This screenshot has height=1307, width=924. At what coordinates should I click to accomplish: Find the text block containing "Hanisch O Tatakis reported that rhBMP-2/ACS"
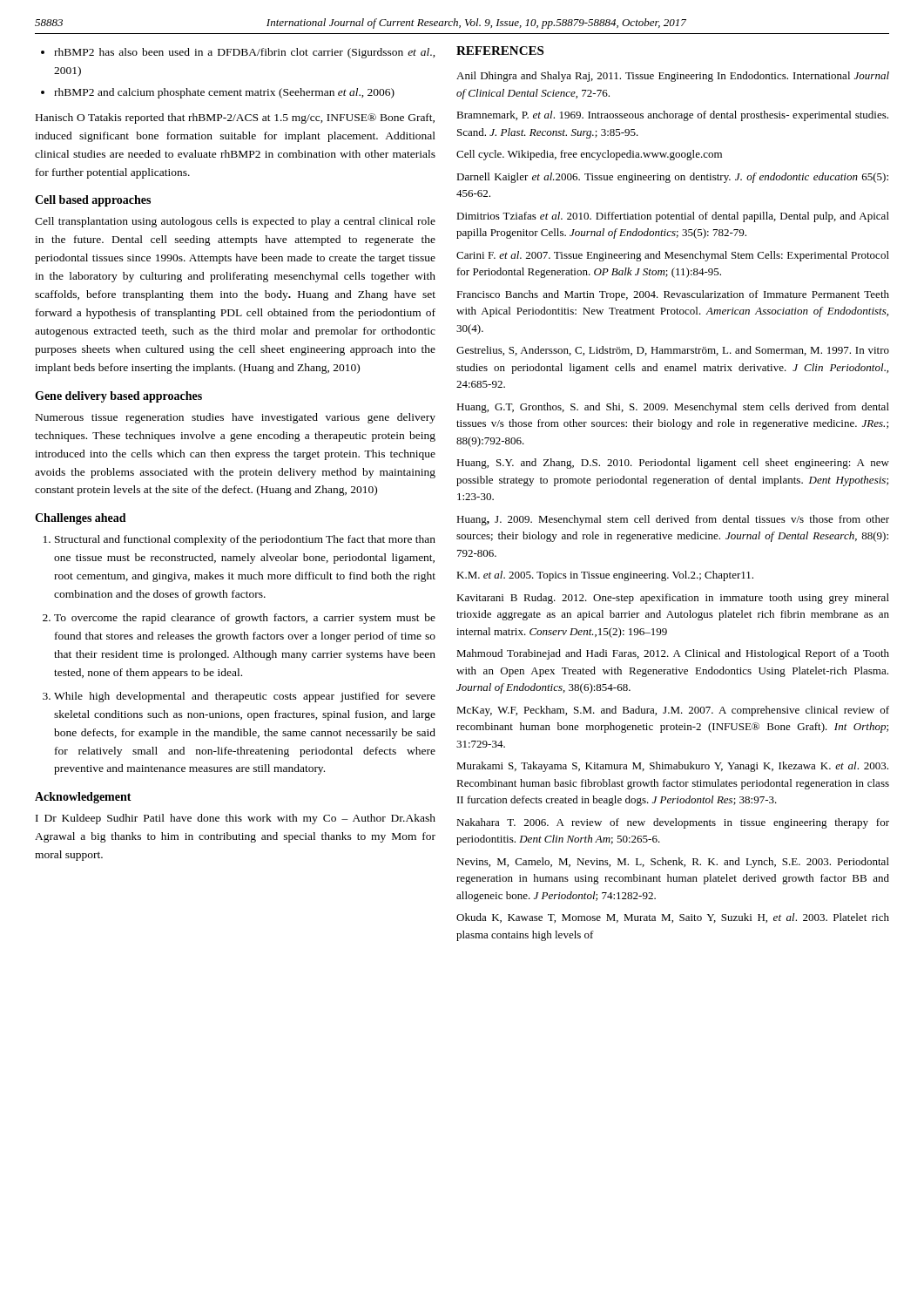(235, 144)
